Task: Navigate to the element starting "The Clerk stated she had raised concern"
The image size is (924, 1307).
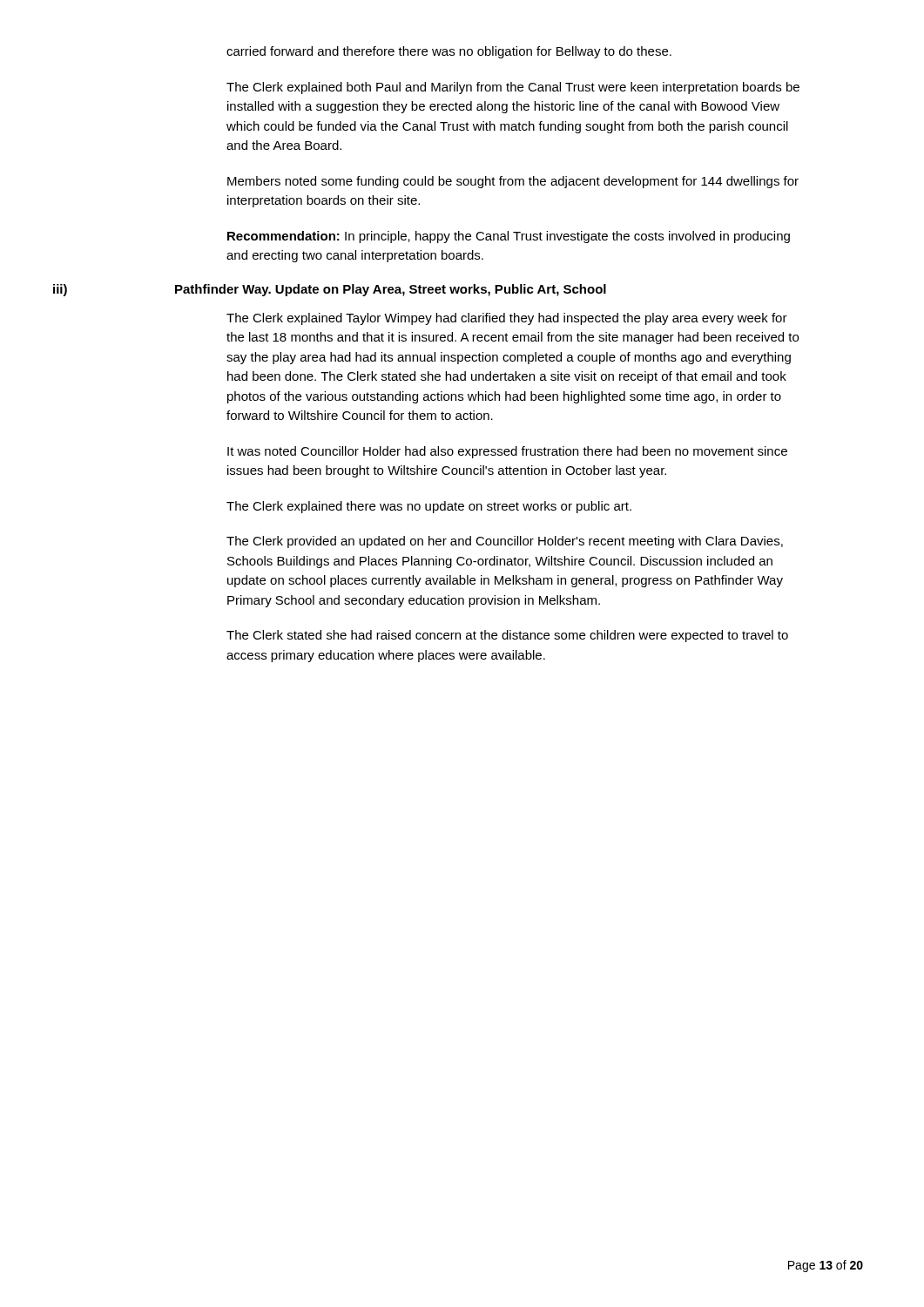Action: [x=507, y=645]
